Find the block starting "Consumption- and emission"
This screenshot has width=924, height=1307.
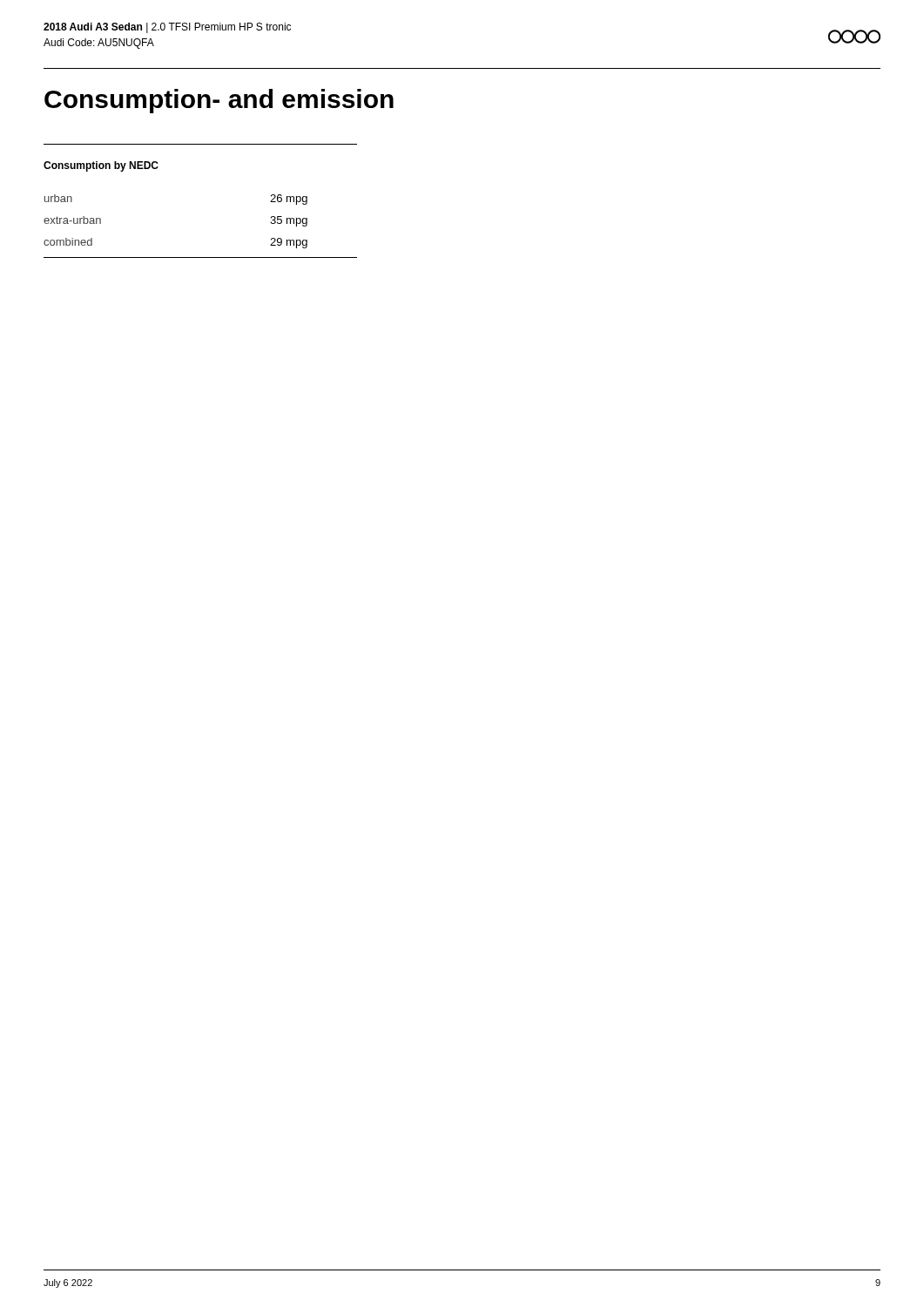(219, 99)
